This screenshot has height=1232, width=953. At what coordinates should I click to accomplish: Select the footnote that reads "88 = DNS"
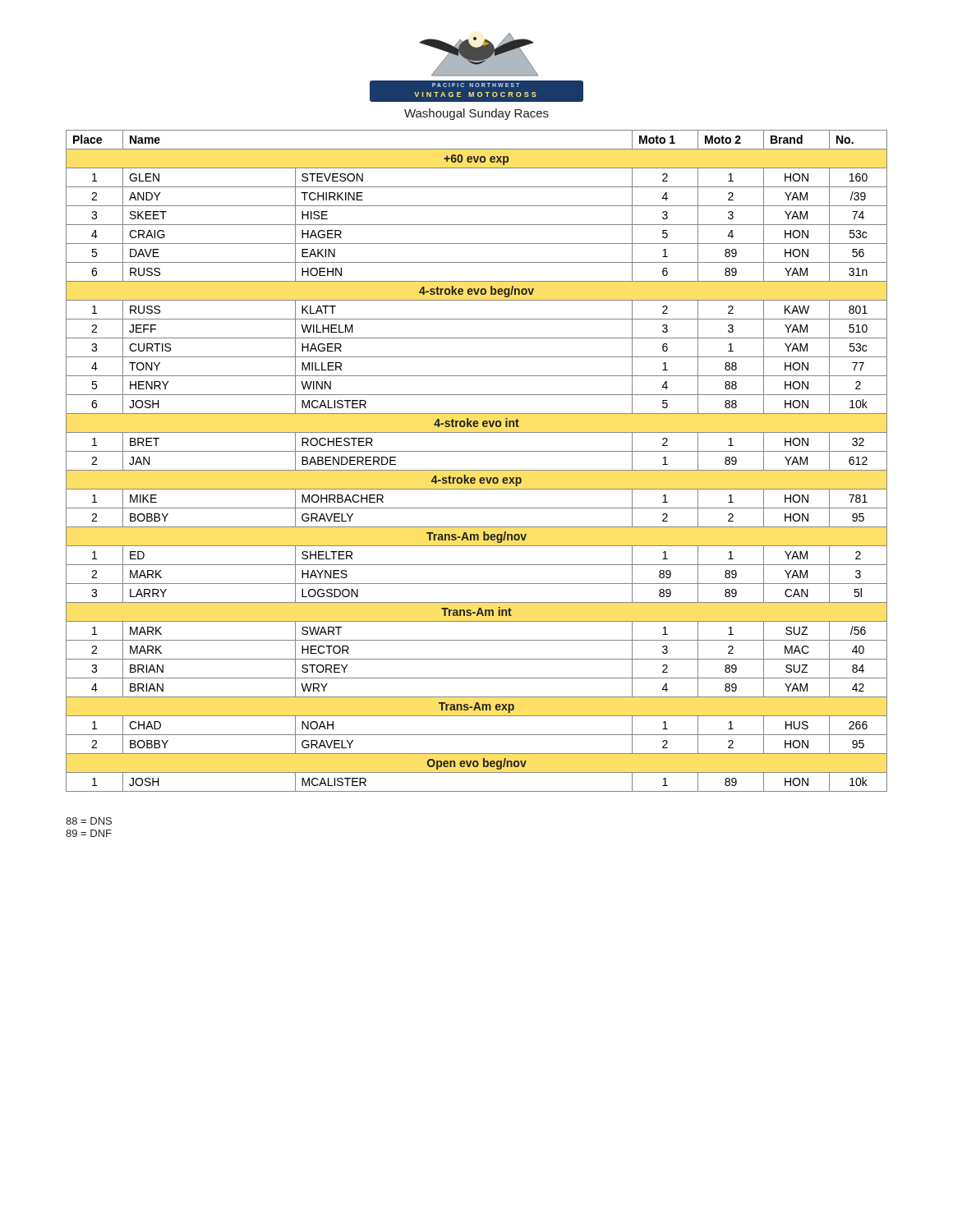(89, 821)
